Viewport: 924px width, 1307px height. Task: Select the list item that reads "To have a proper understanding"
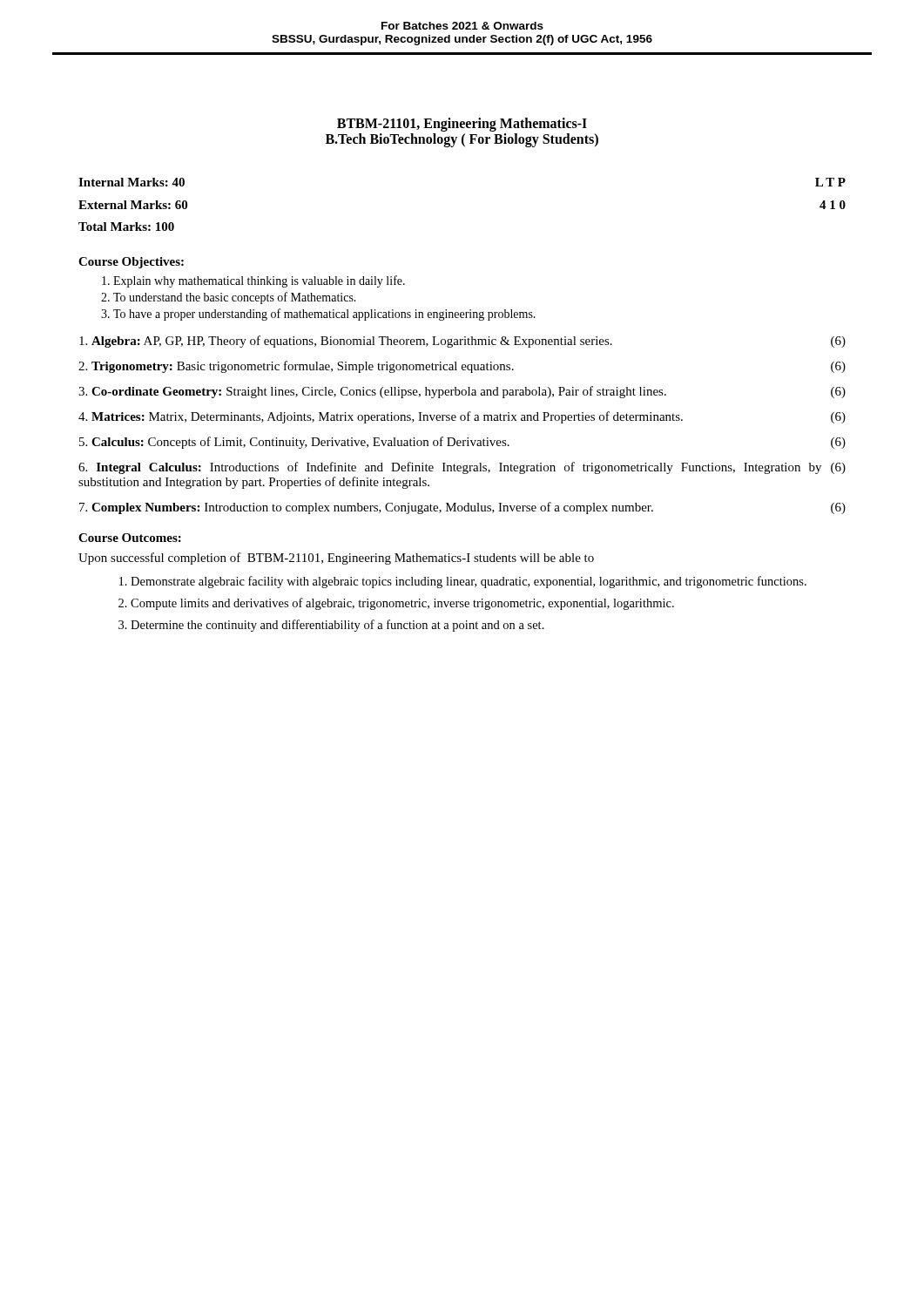[325, 314]
